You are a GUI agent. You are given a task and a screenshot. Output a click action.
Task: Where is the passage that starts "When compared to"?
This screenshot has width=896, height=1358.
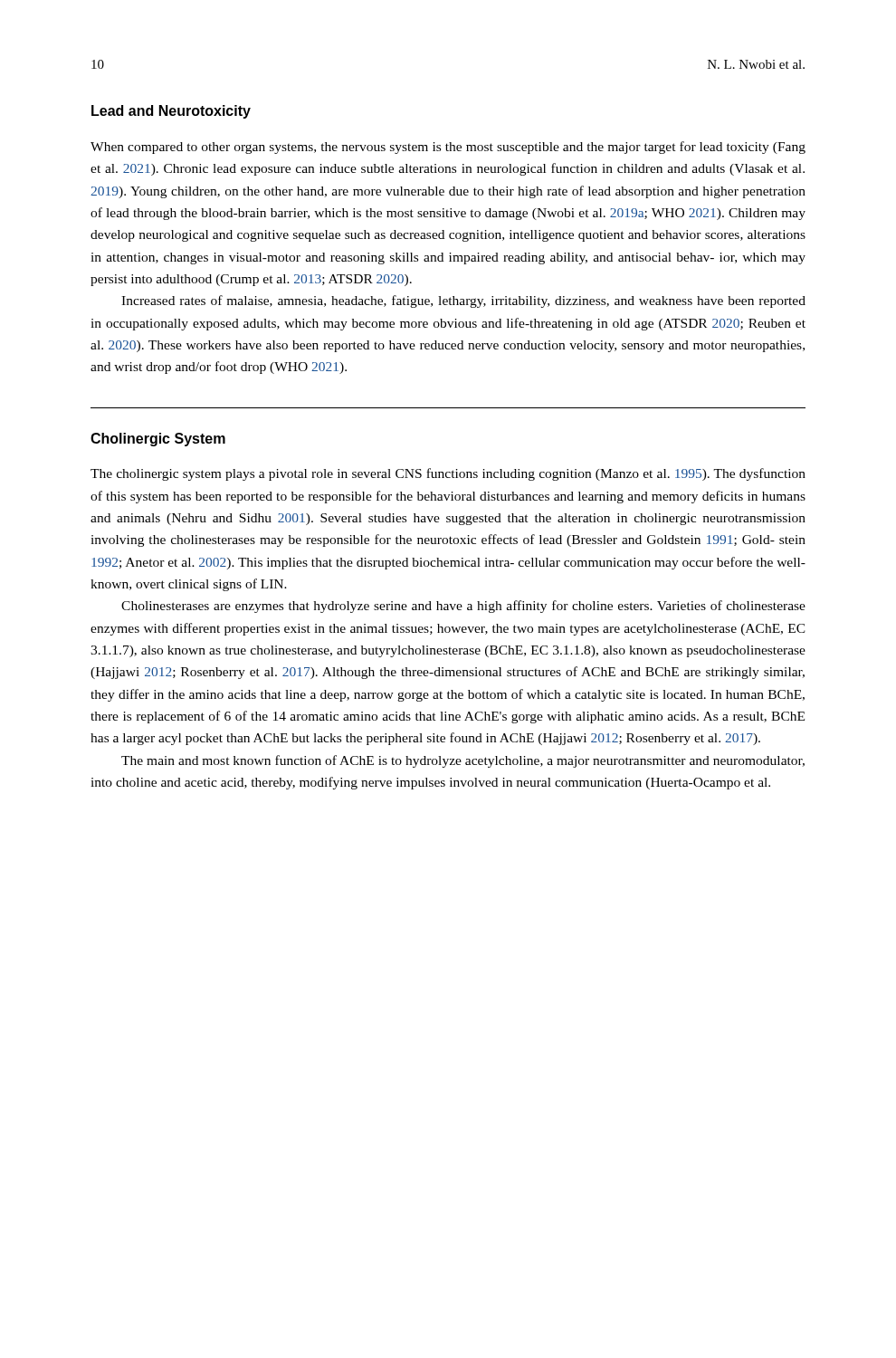pos(448,257)
